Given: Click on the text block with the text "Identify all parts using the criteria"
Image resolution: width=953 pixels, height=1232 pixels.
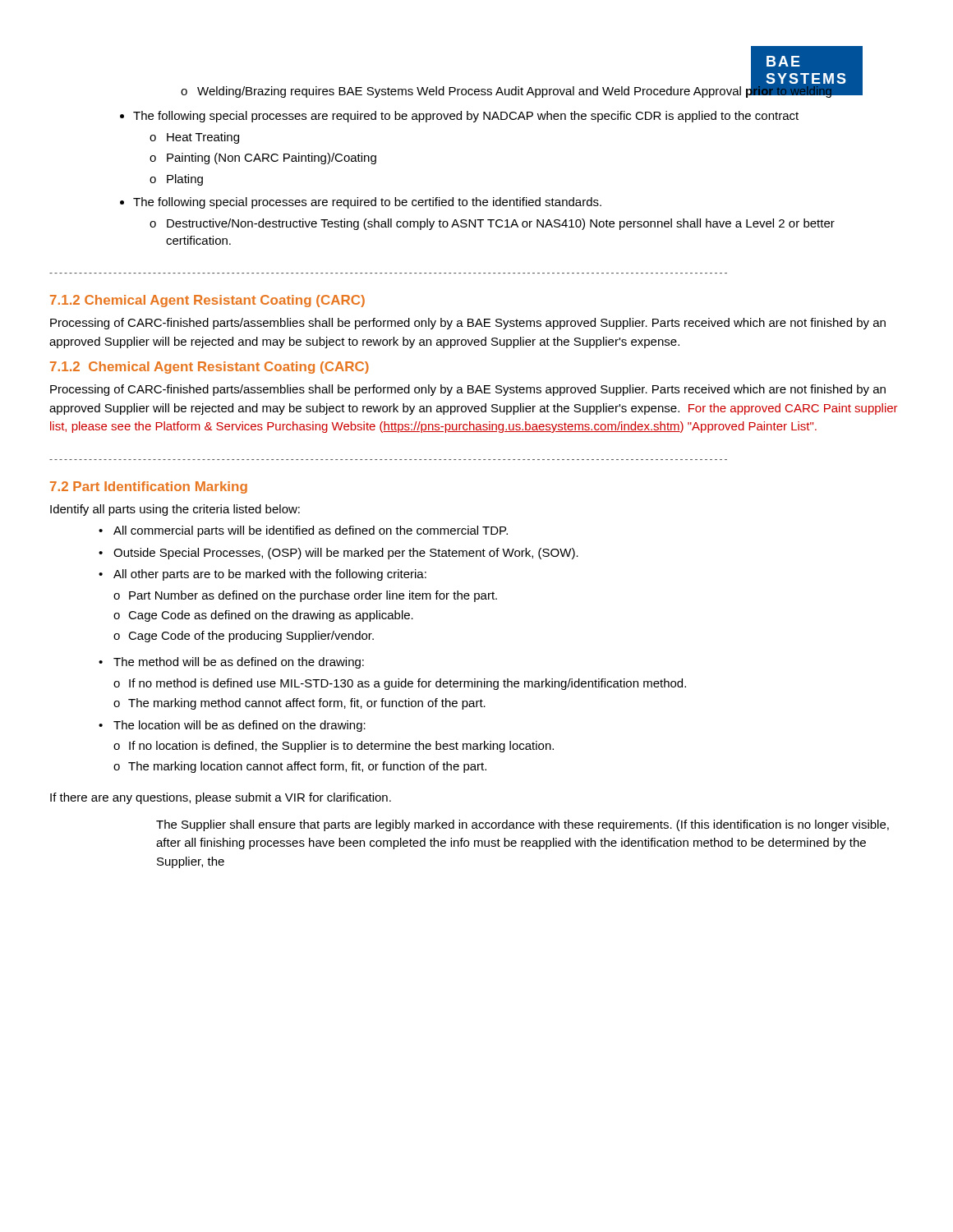Looking at the screenshot, I should tap(175, 510).
